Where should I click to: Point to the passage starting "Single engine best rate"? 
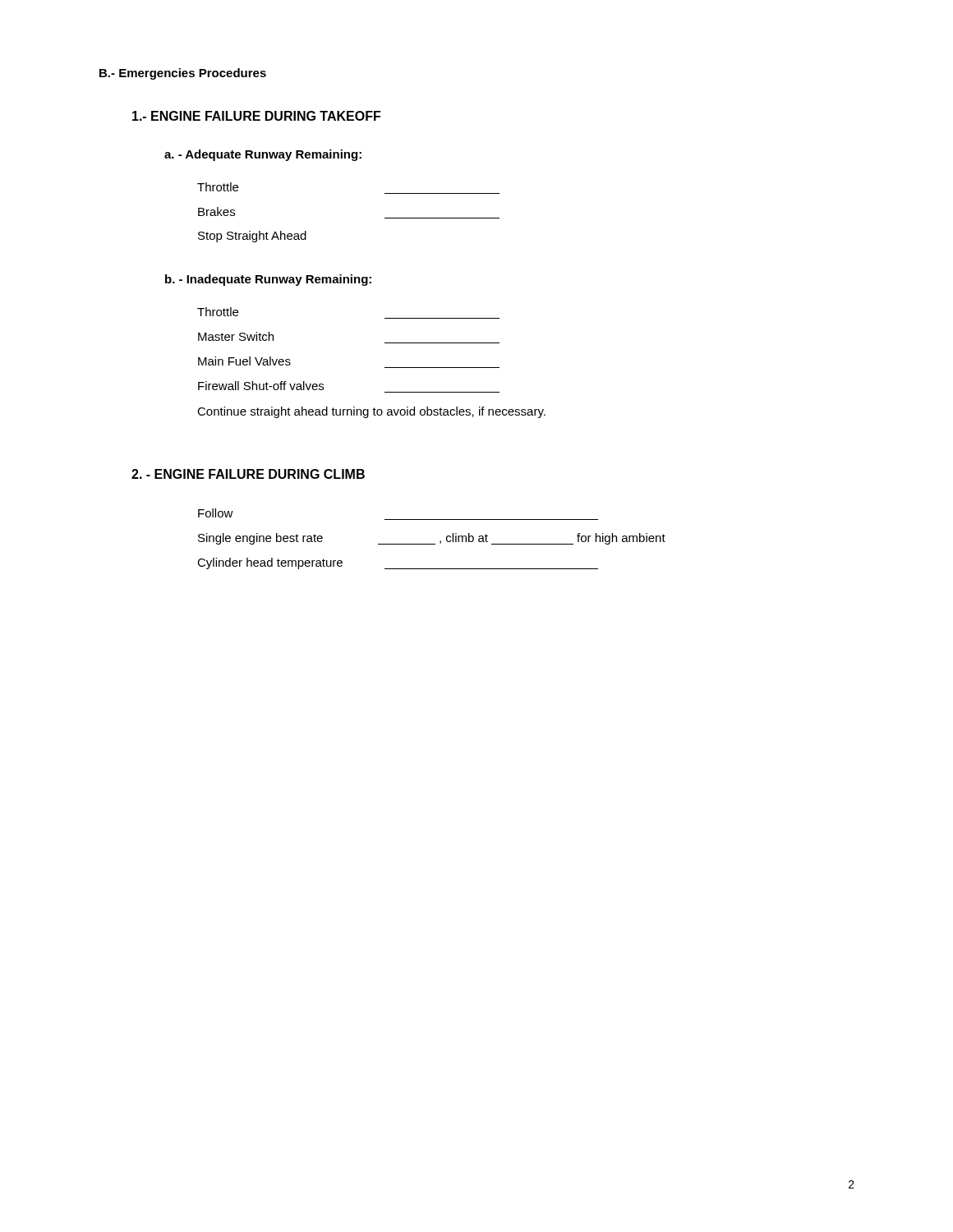431,537
